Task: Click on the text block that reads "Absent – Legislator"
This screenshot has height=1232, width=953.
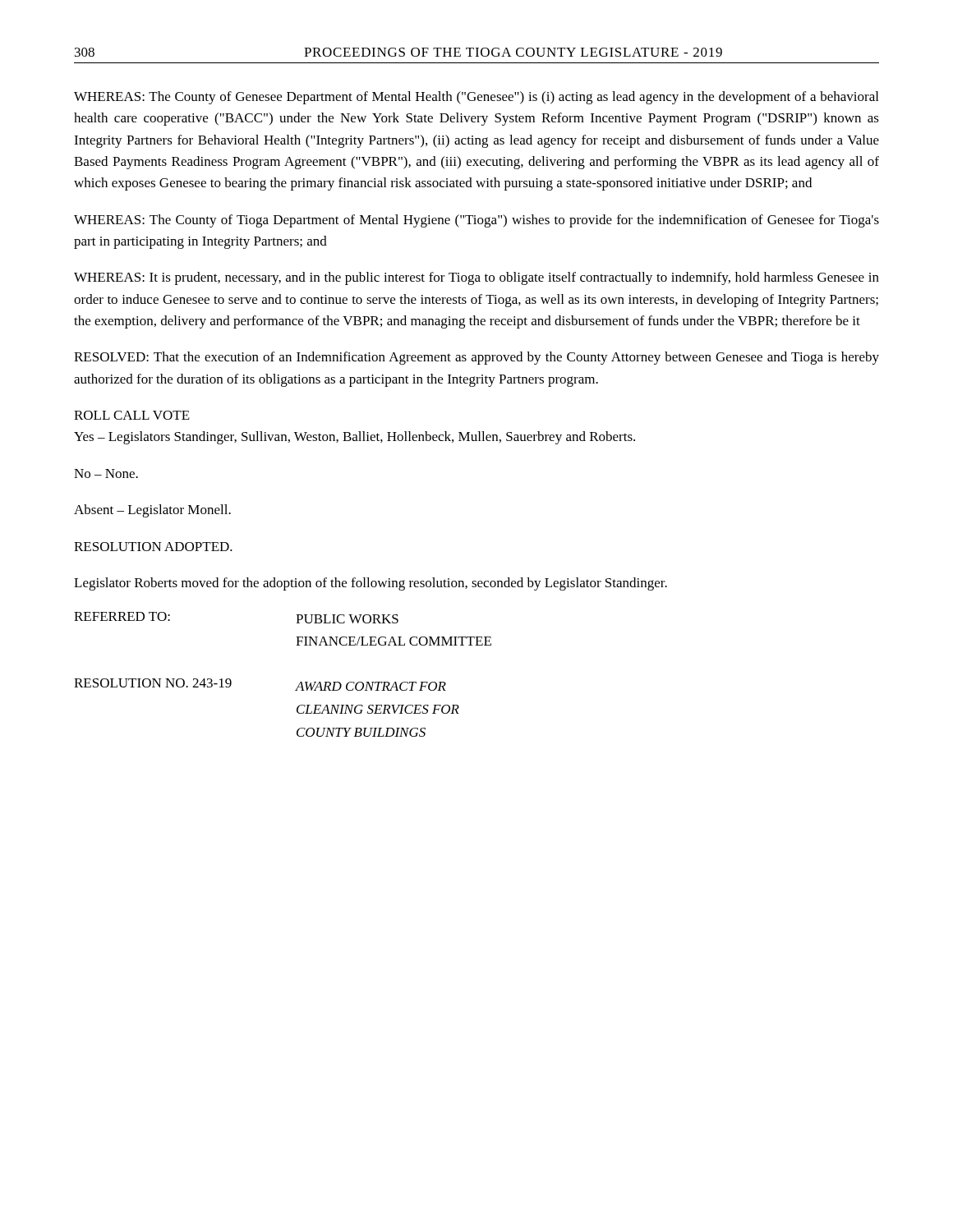Action: click(153, 510)
